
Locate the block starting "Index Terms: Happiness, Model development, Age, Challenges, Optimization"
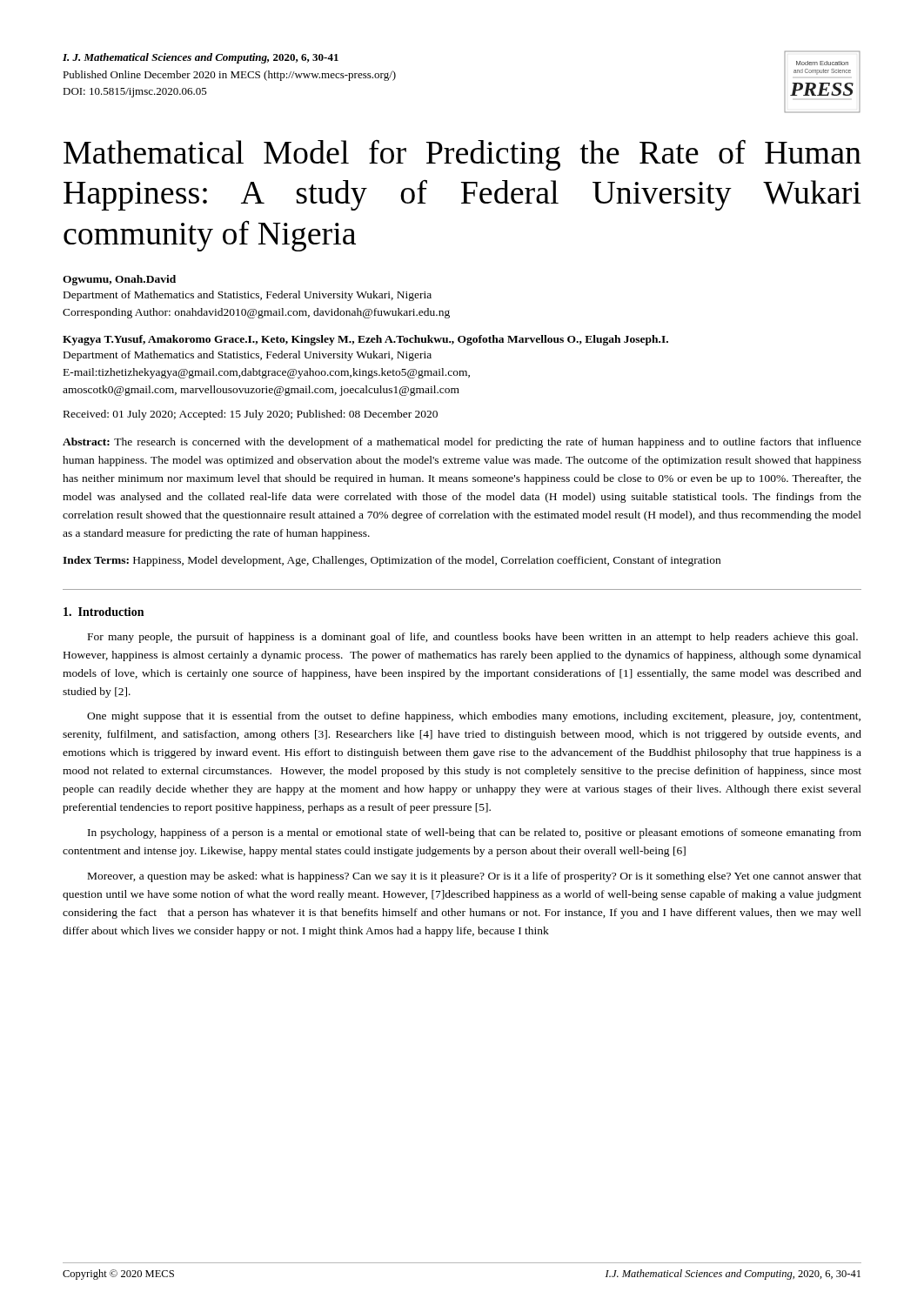[x=392, y=560]
